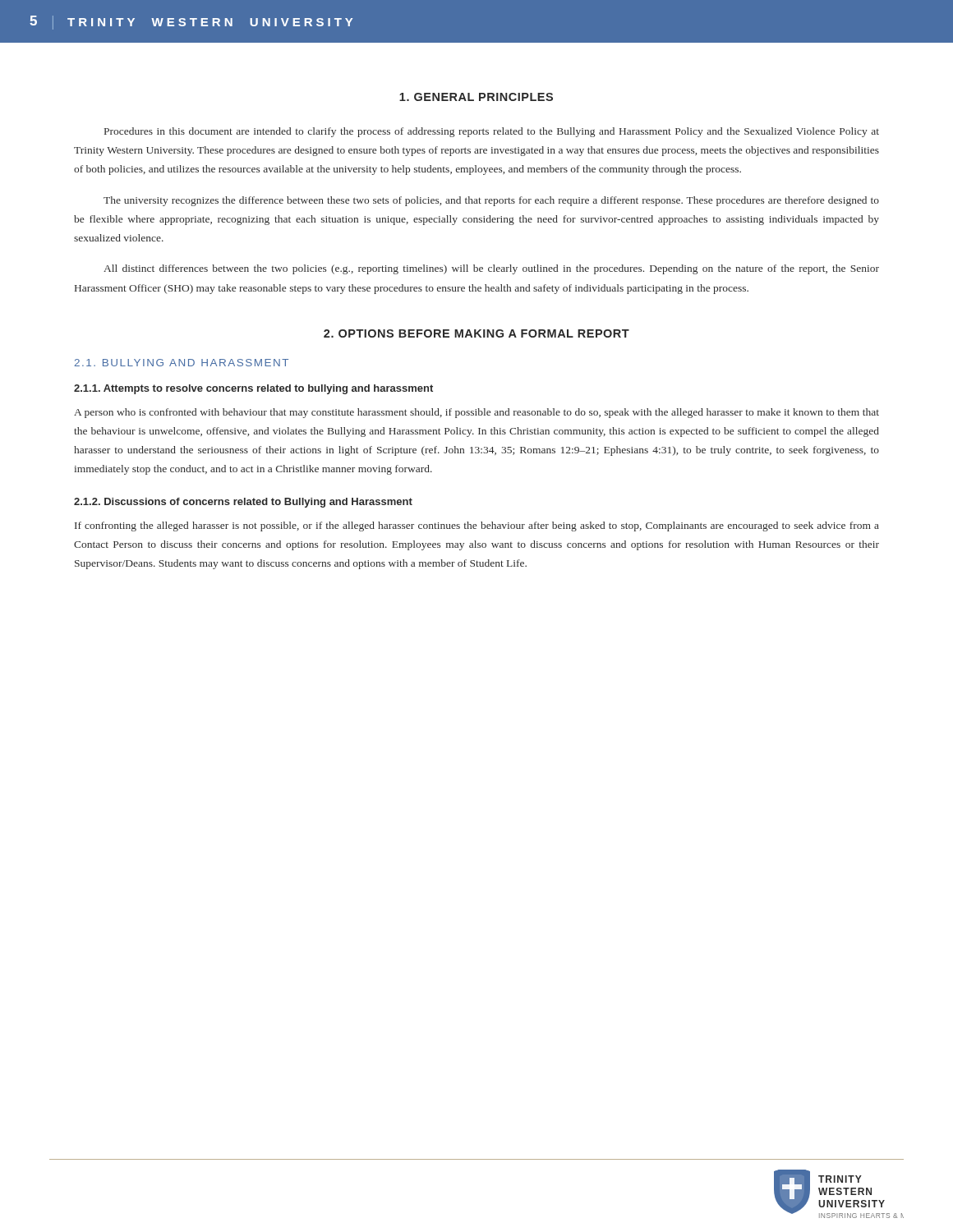The image size is (953, 1232).
Task: Where is the passage that starts "A person who is confronted"?
Action: tap(476, 440)
